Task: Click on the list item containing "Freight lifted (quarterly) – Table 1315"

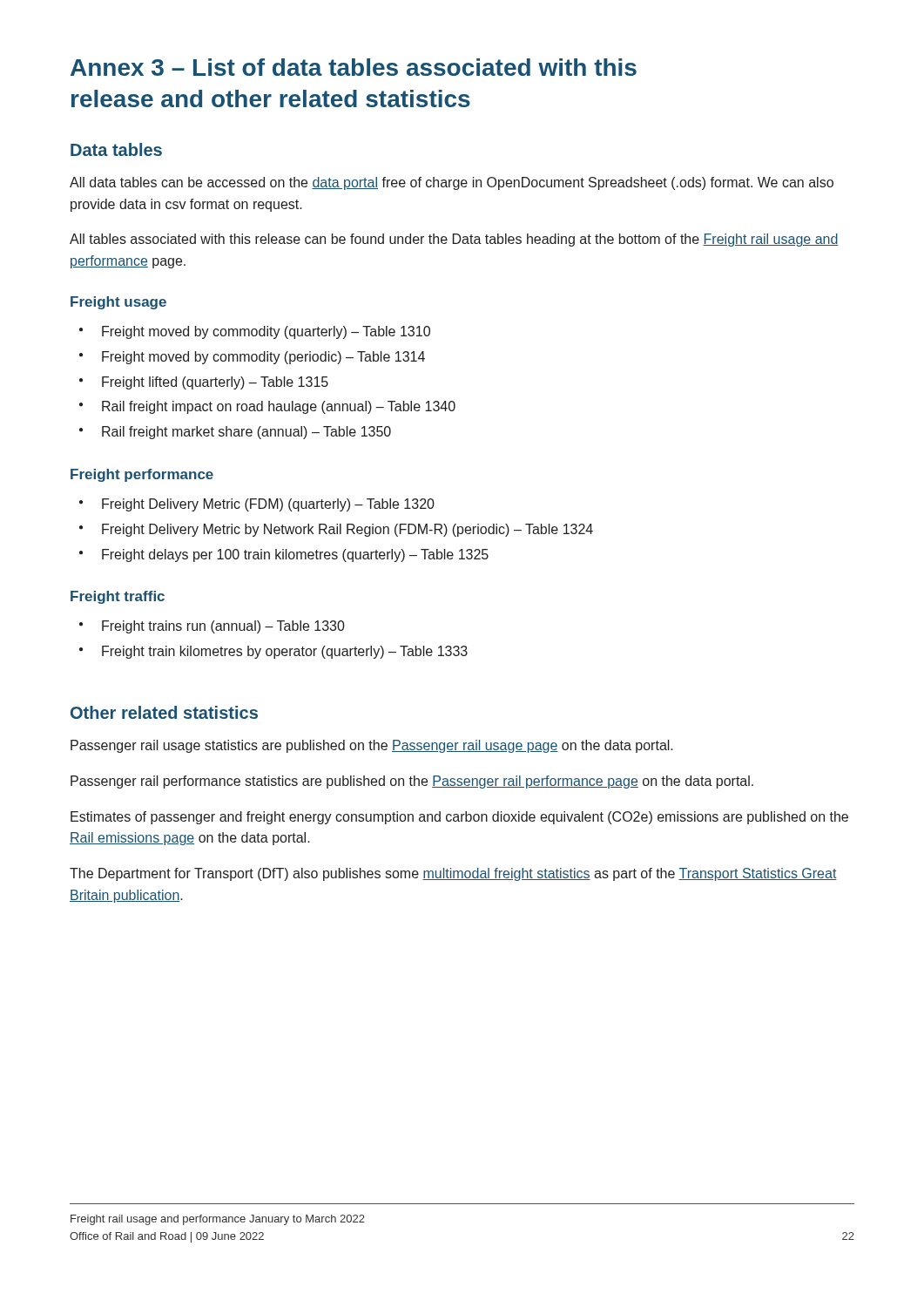Action: (204, 383)
